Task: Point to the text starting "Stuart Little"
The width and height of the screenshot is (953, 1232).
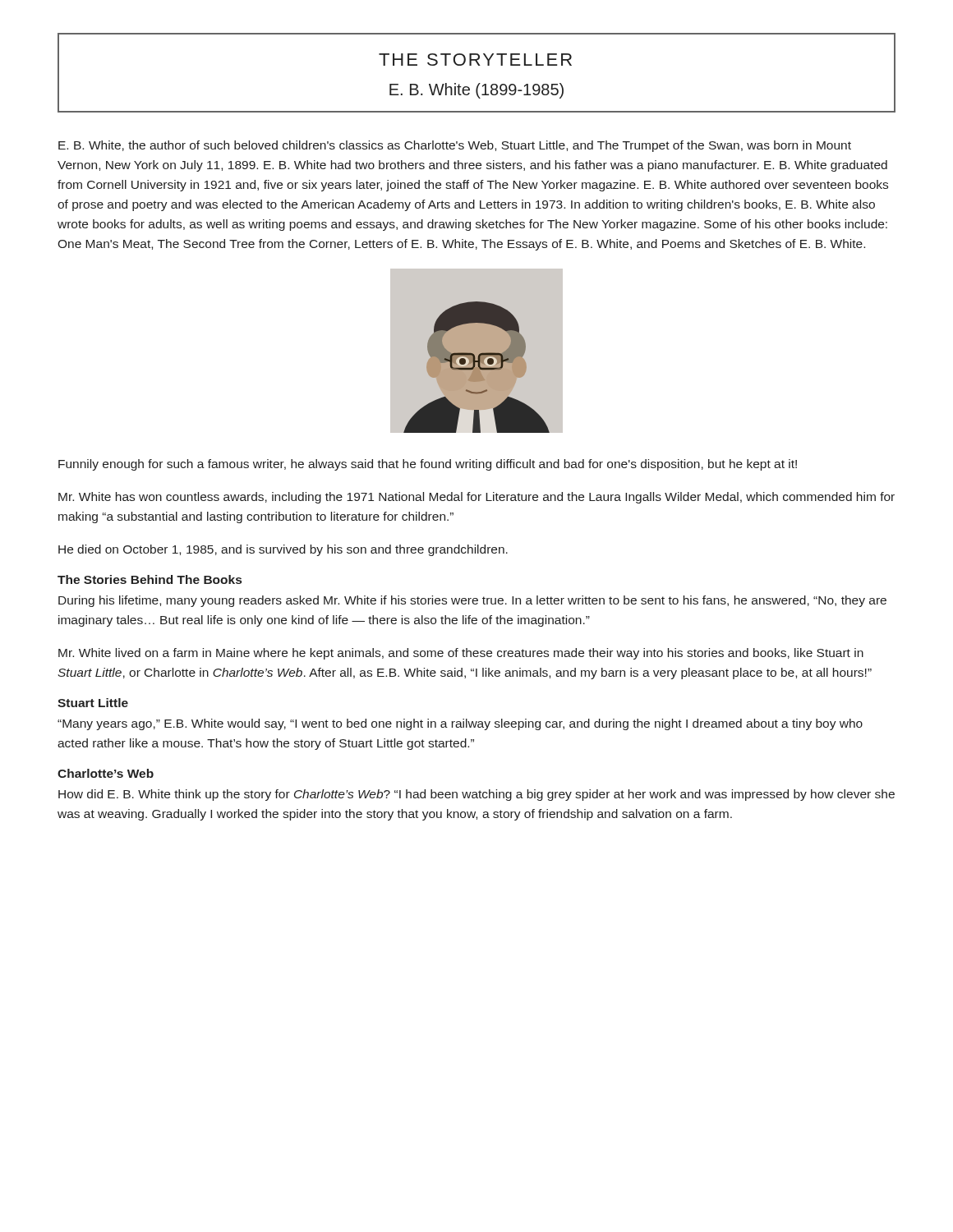Action: coord(93,703)
